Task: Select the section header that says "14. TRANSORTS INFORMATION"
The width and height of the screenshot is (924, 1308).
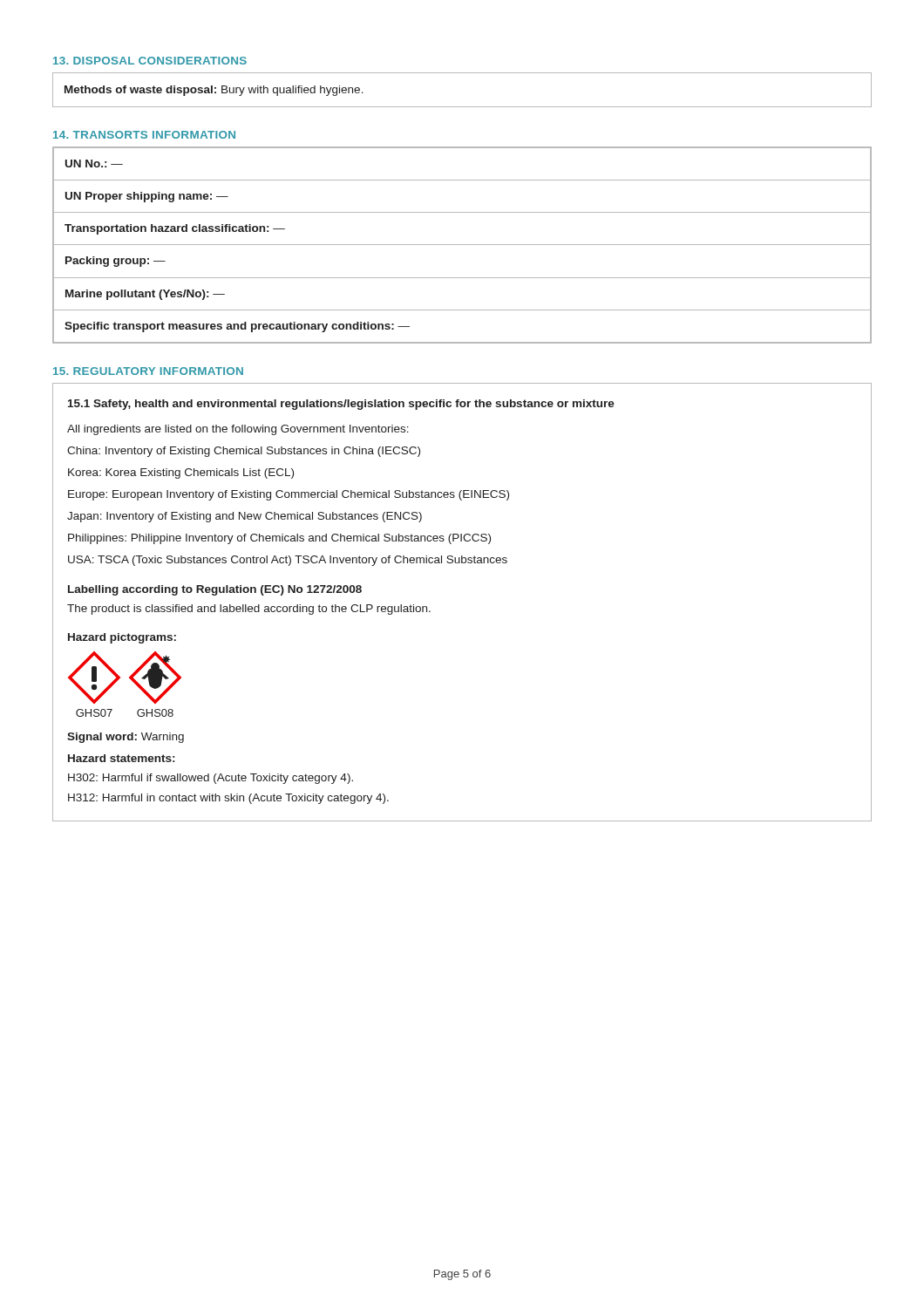Action: click(144, 134)
